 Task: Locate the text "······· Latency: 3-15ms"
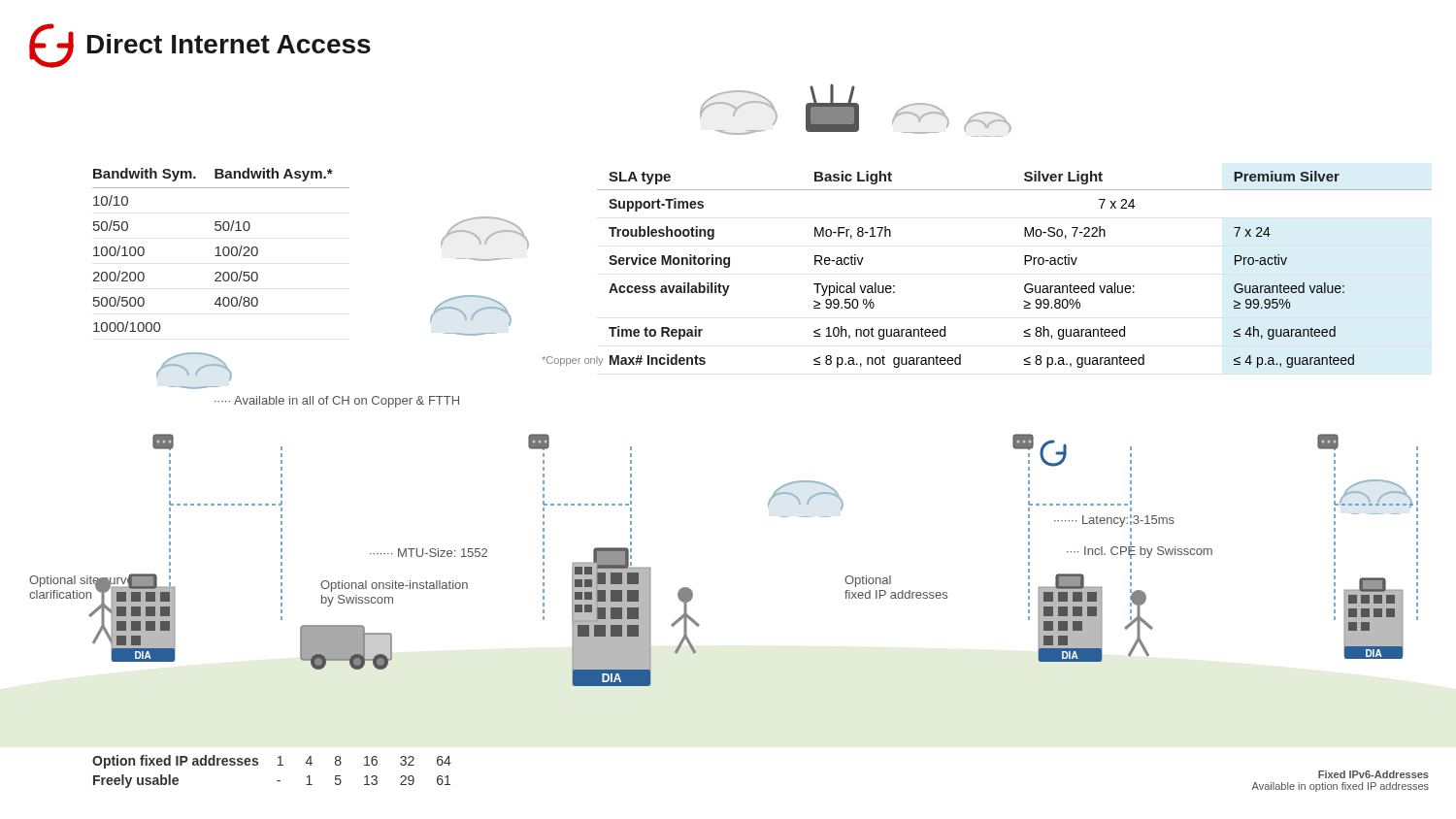(x=1114, y=520)
